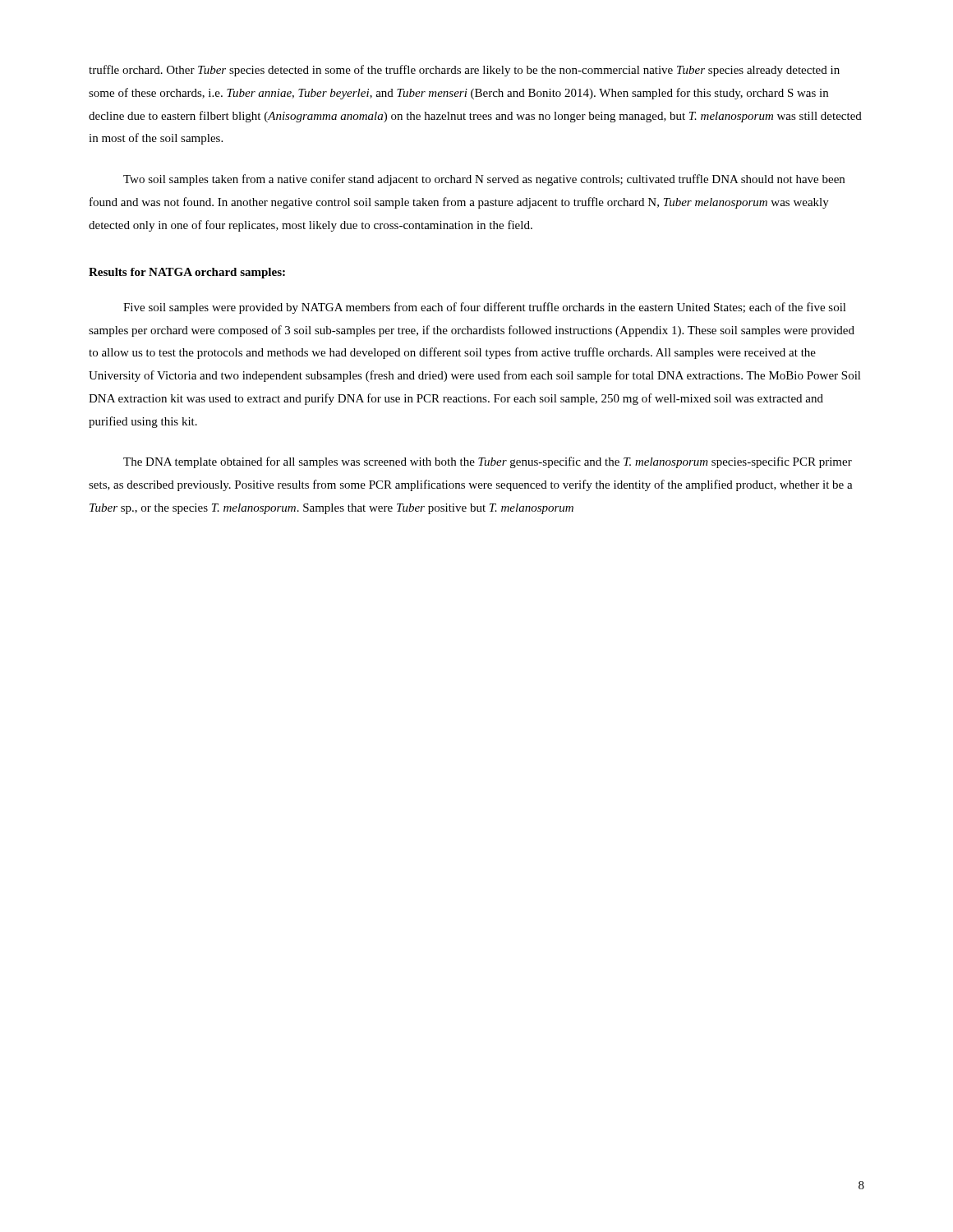Image resolution: width=953 pixels, height=1232 pixels.
Task: Click on the section header that reads "Results for NATGA orchard"
Action: [x=187, y=273]
